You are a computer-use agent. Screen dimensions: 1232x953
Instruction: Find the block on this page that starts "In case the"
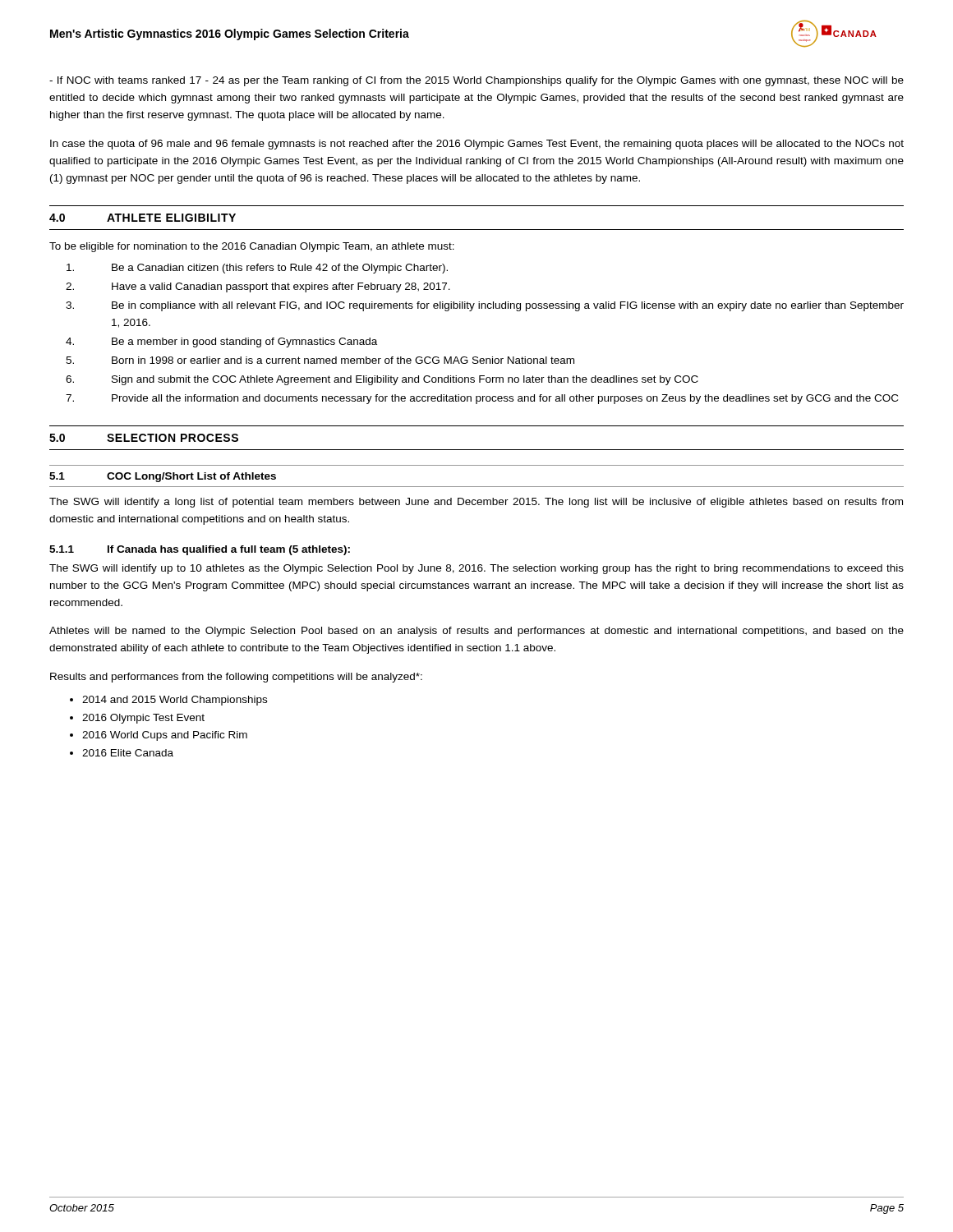coord(476,160)
